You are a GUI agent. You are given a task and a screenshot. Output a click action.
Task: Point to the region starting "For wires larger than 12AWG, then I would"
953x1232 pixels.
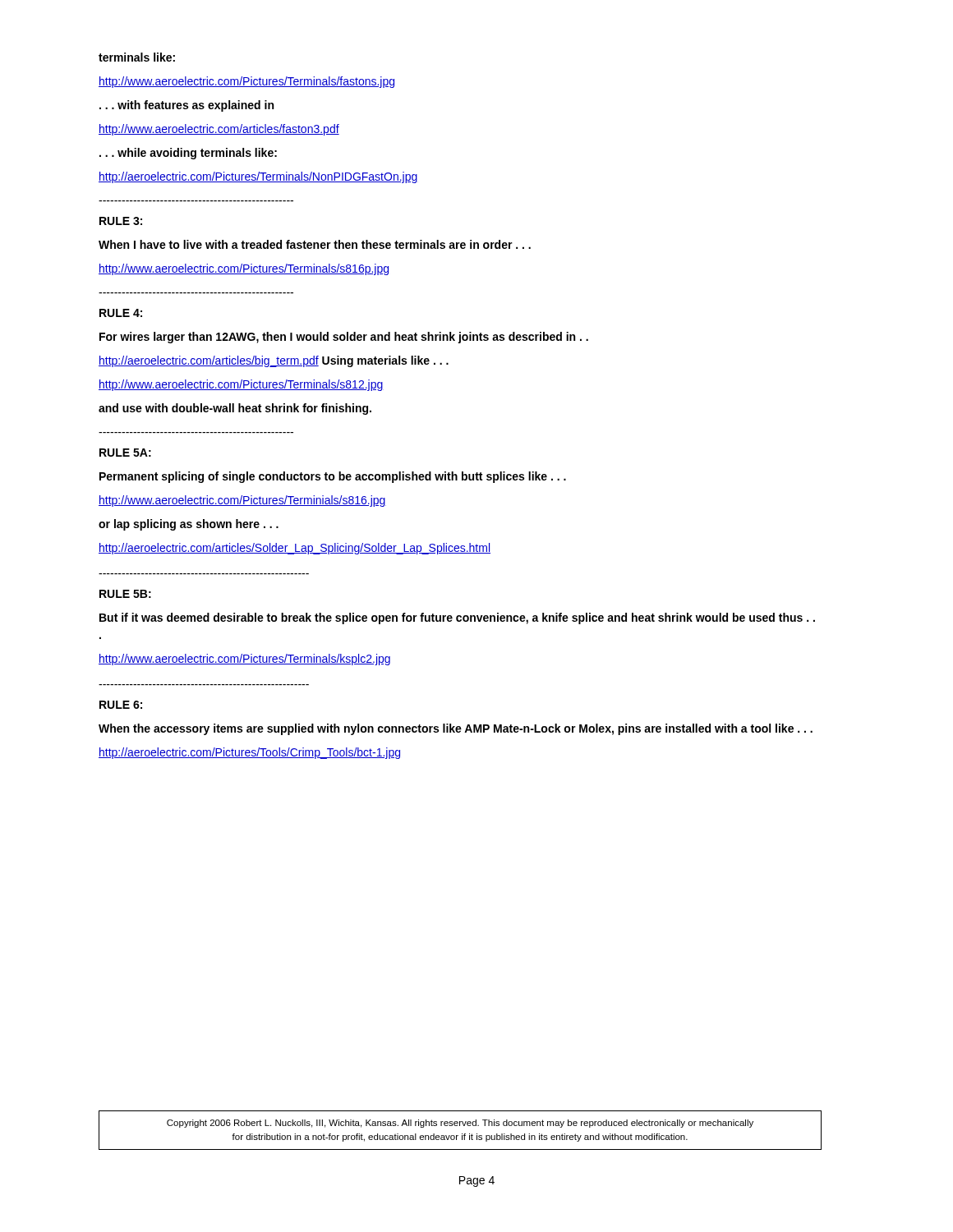[x=460, y=337]
